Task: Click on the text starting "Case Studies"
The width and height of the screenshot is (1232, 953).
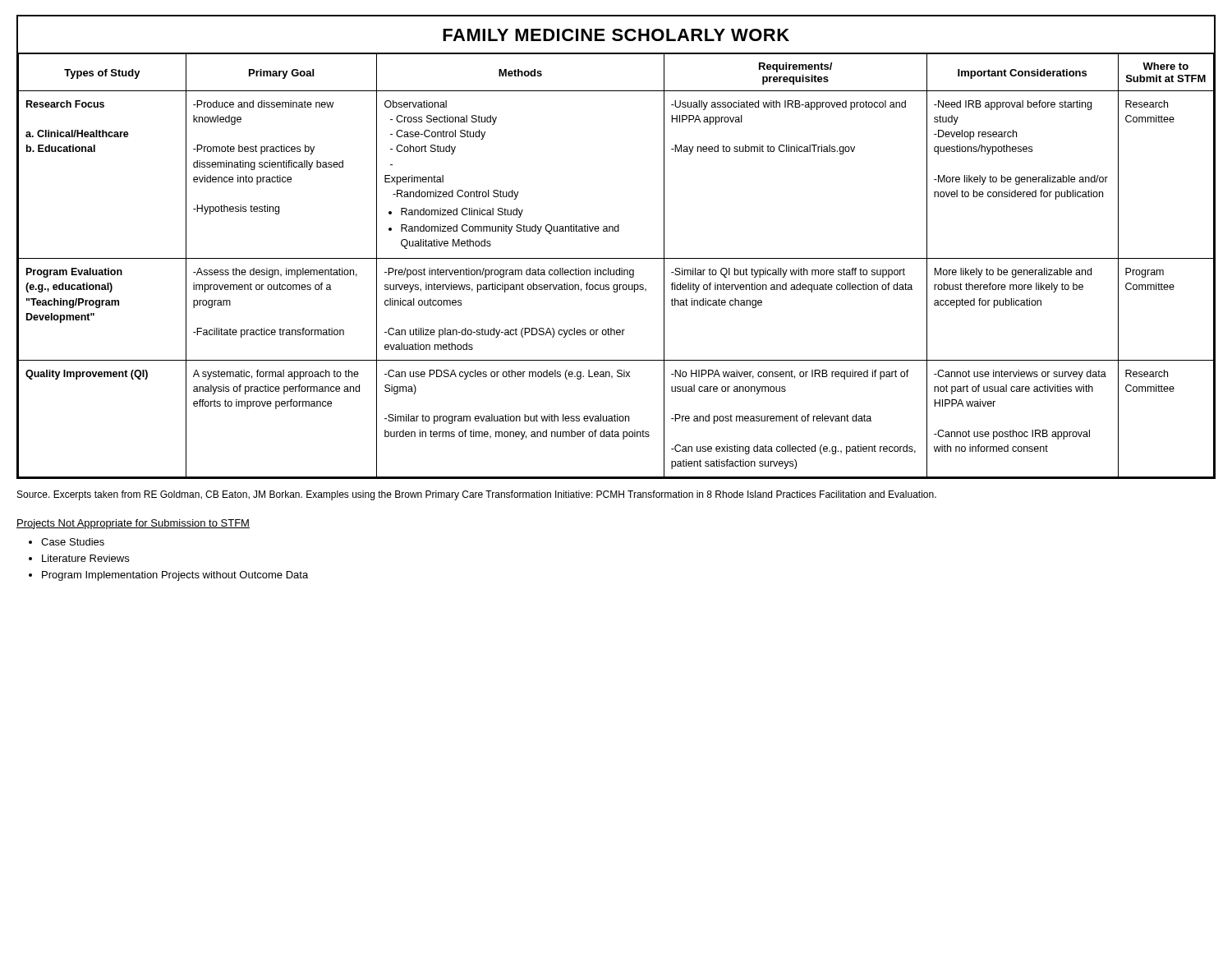Action: click(73, 542)
